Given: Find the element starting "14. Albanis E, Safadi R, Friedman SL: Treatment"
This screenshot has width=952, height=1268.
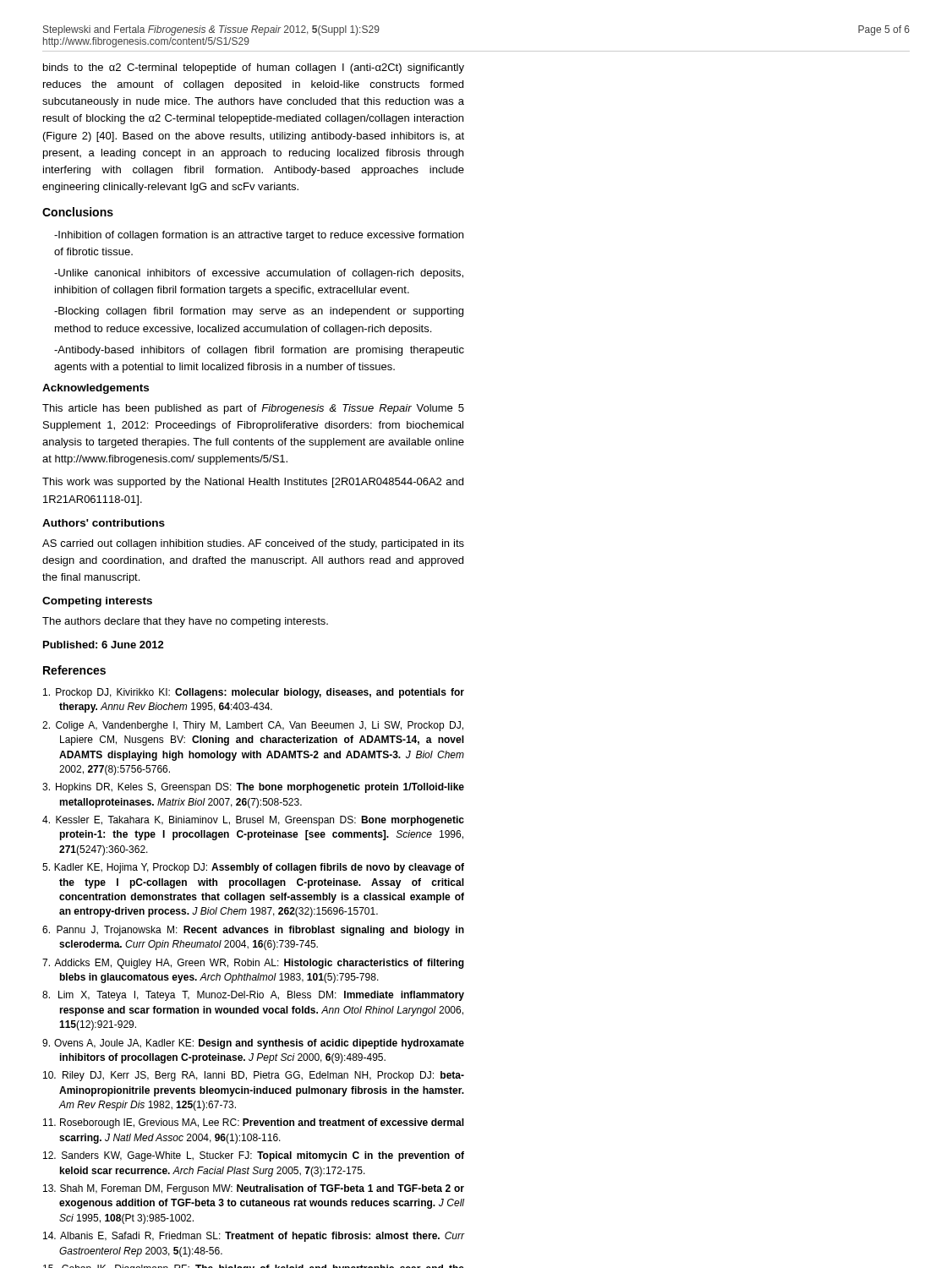Looking at the screenshot, I should (x=253, y=1243).
